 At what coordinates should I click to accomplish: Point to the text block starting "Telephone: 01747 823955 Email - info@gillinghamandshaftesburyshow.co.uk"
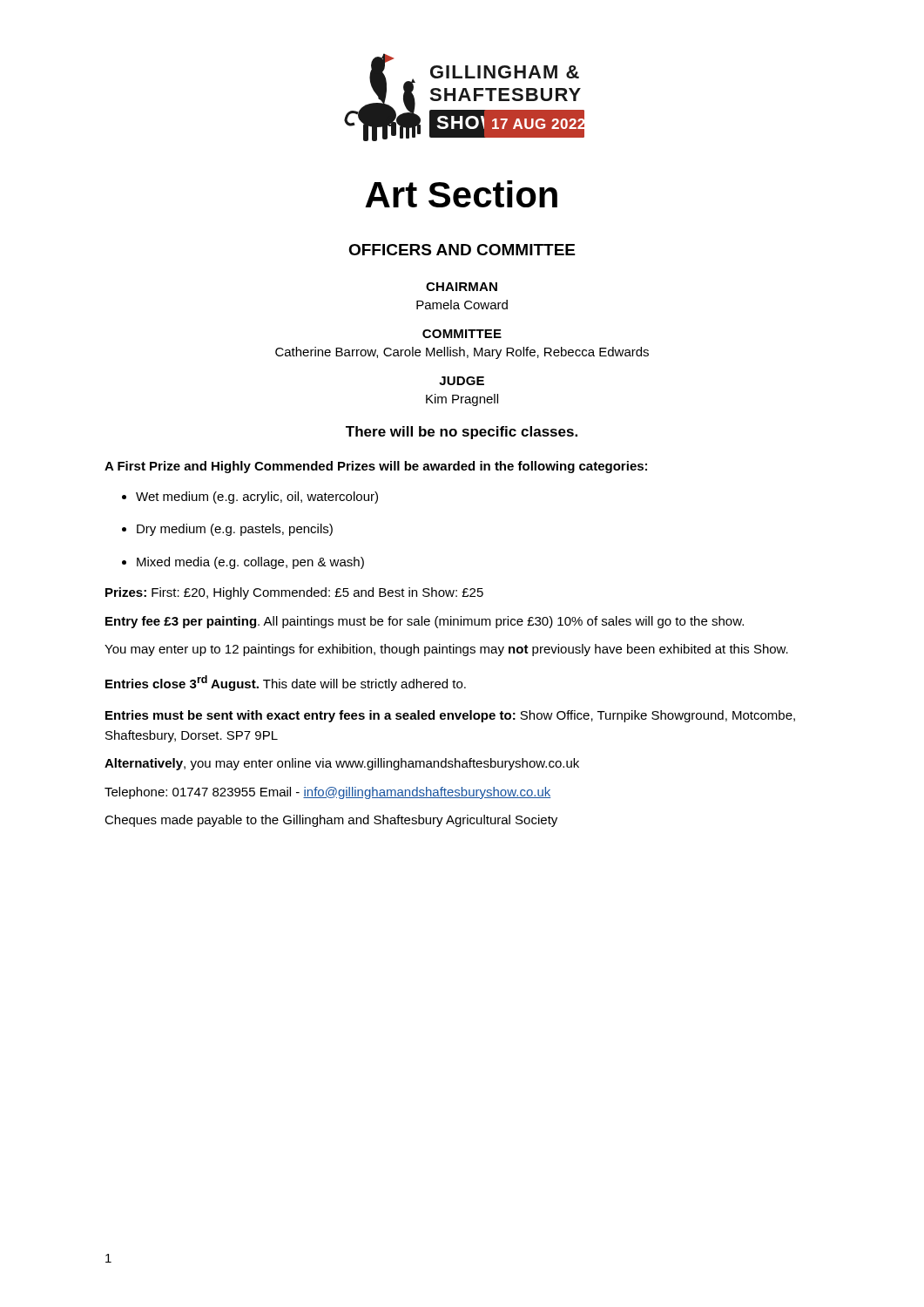[x=328, y=791]
